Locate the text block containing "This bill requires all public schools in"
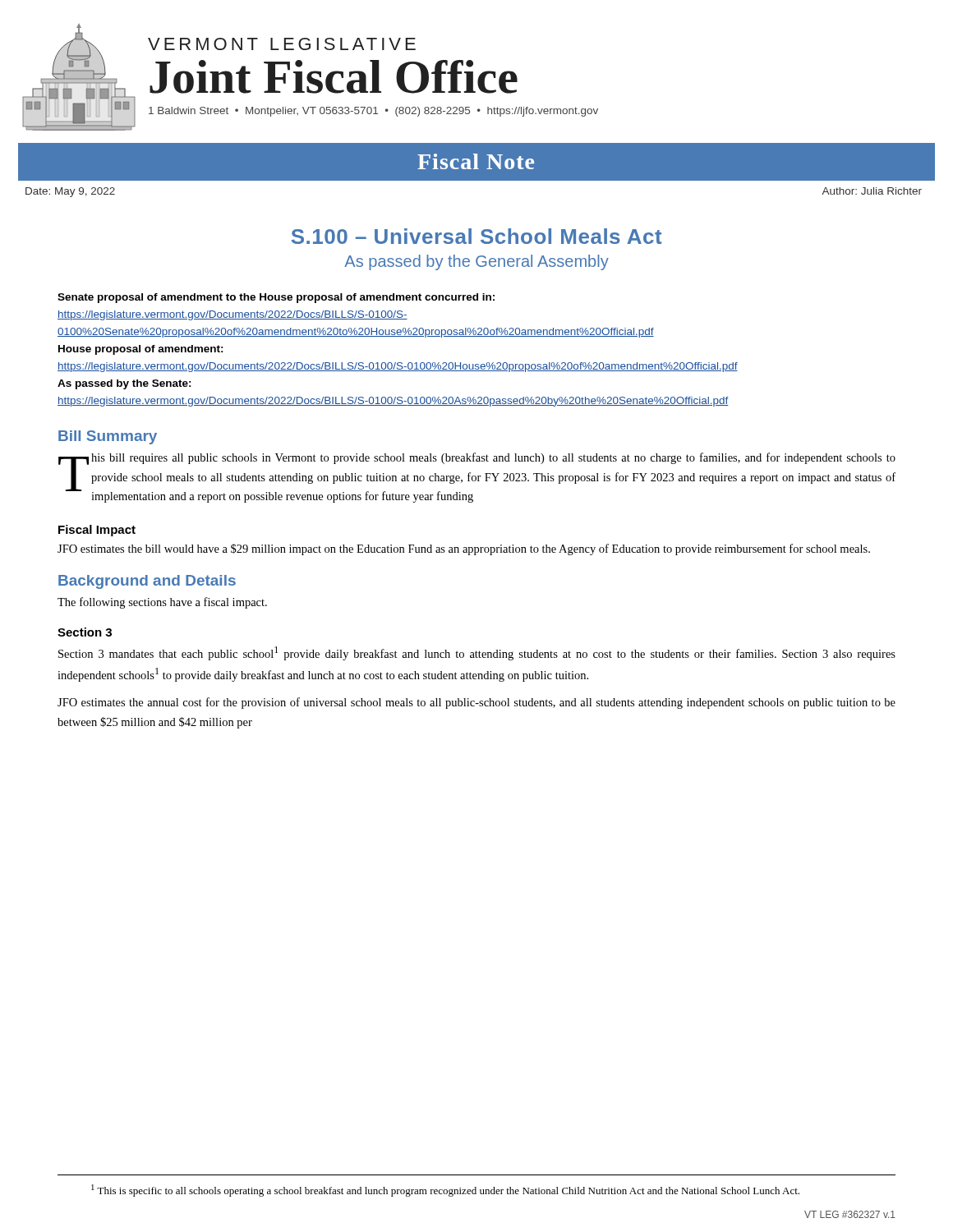953x1232 pixels. pos(476,476)
